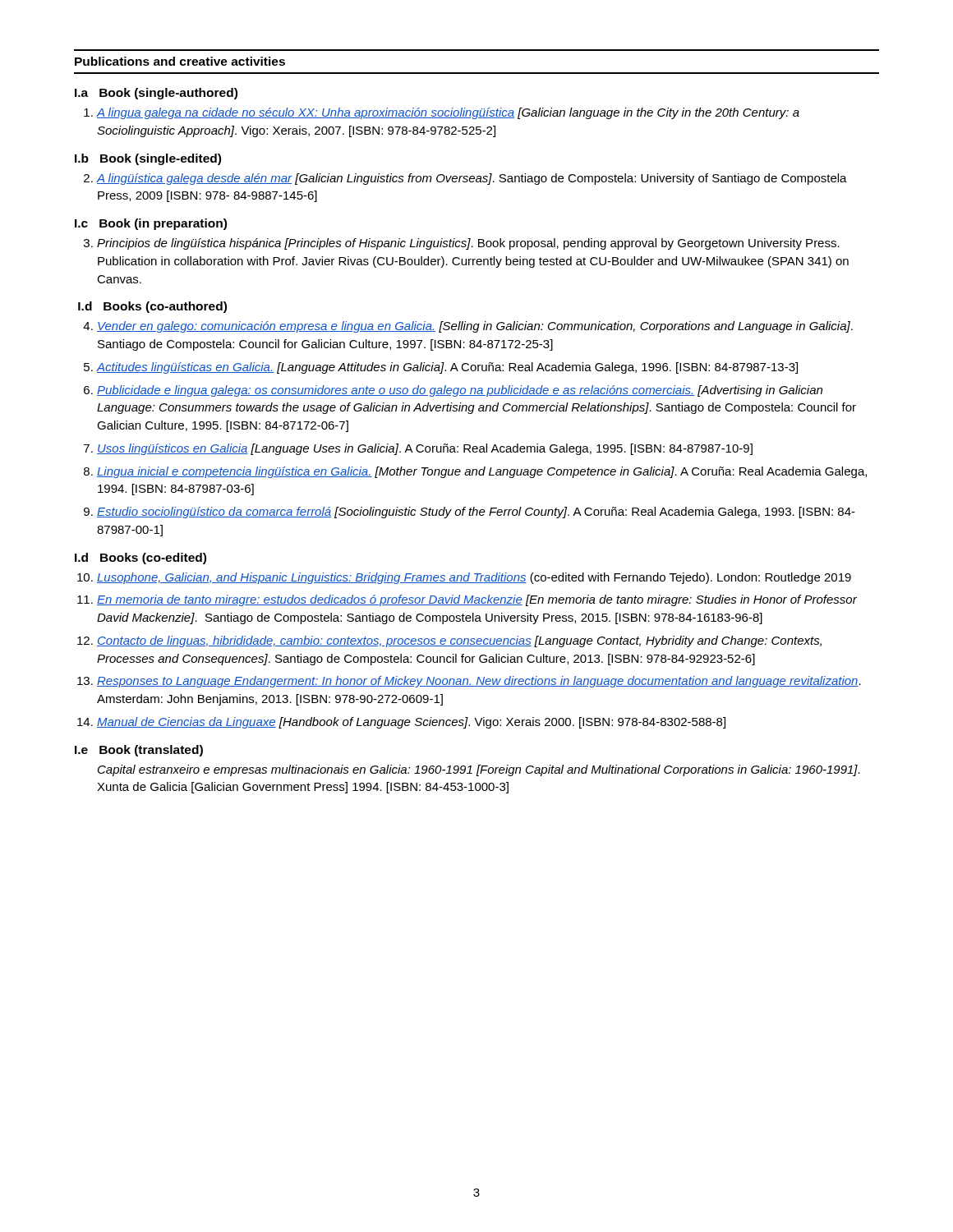Select the region starting "Estudio sociolingüístico da comarca"
Screen dimensions: 1232x953
476,520
